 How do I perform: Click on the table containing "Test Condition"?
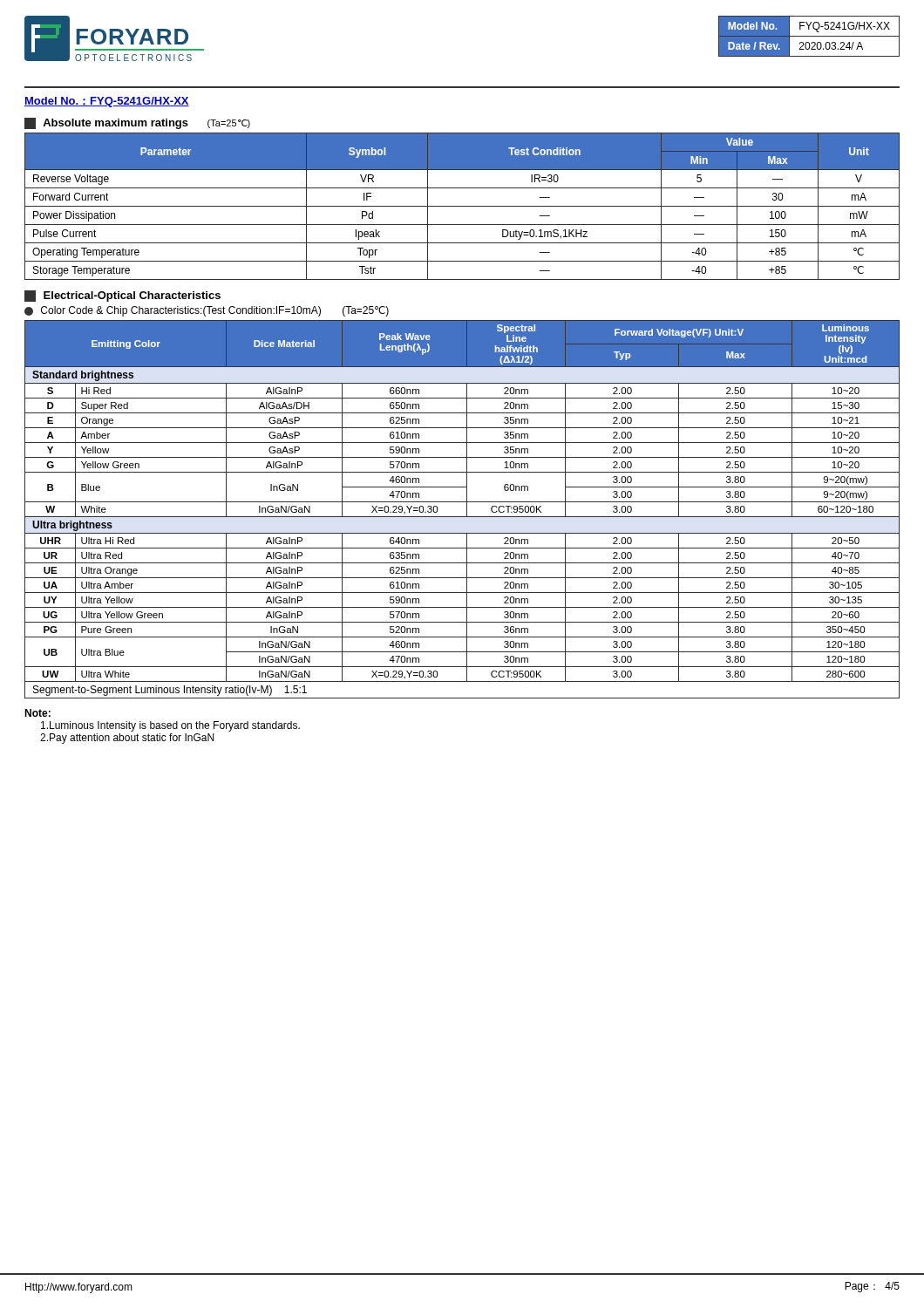(x=462, y=206)
